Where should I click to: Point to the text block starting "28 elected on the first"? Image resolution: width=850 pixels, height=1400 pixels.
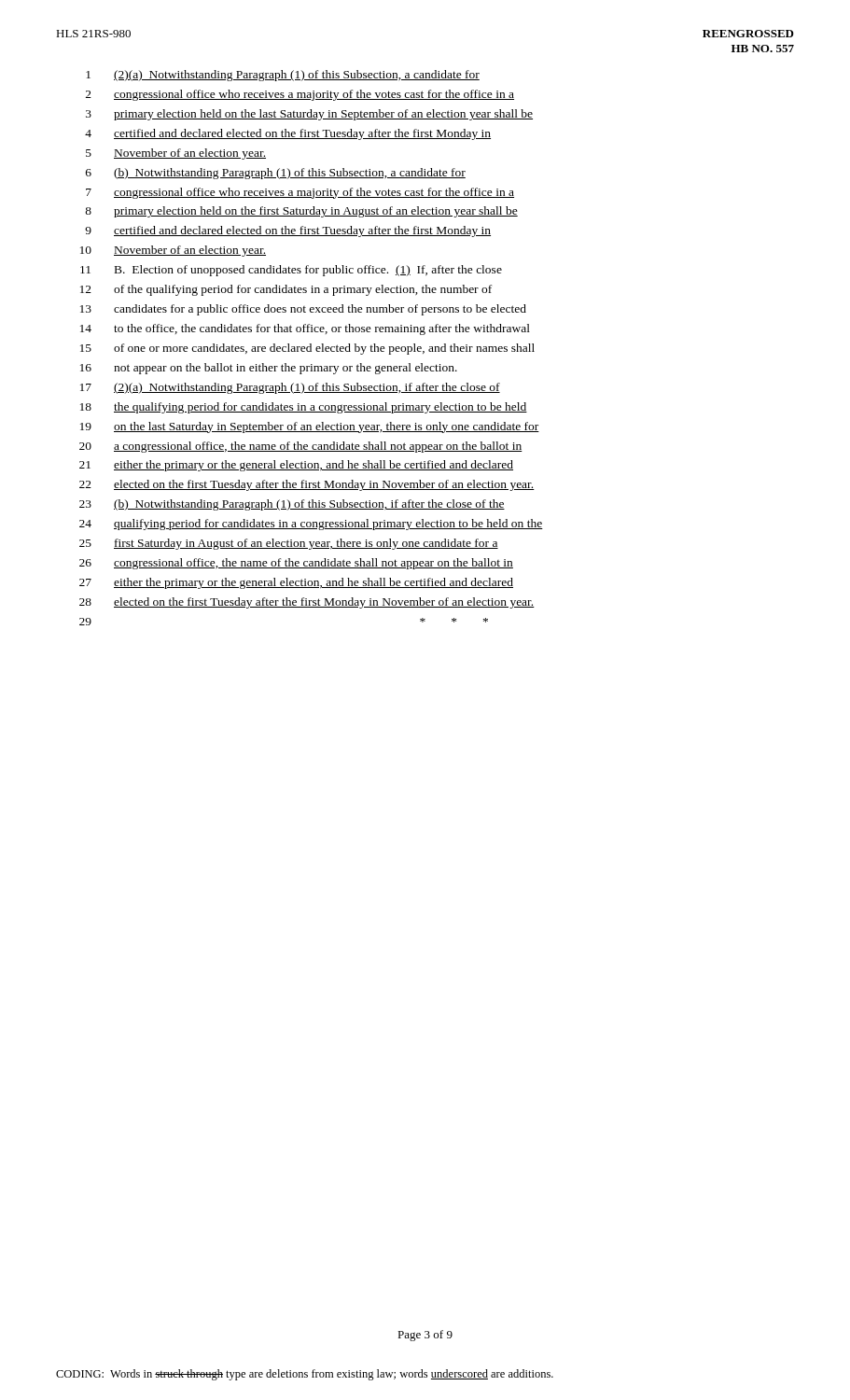(x=425, y=602)
